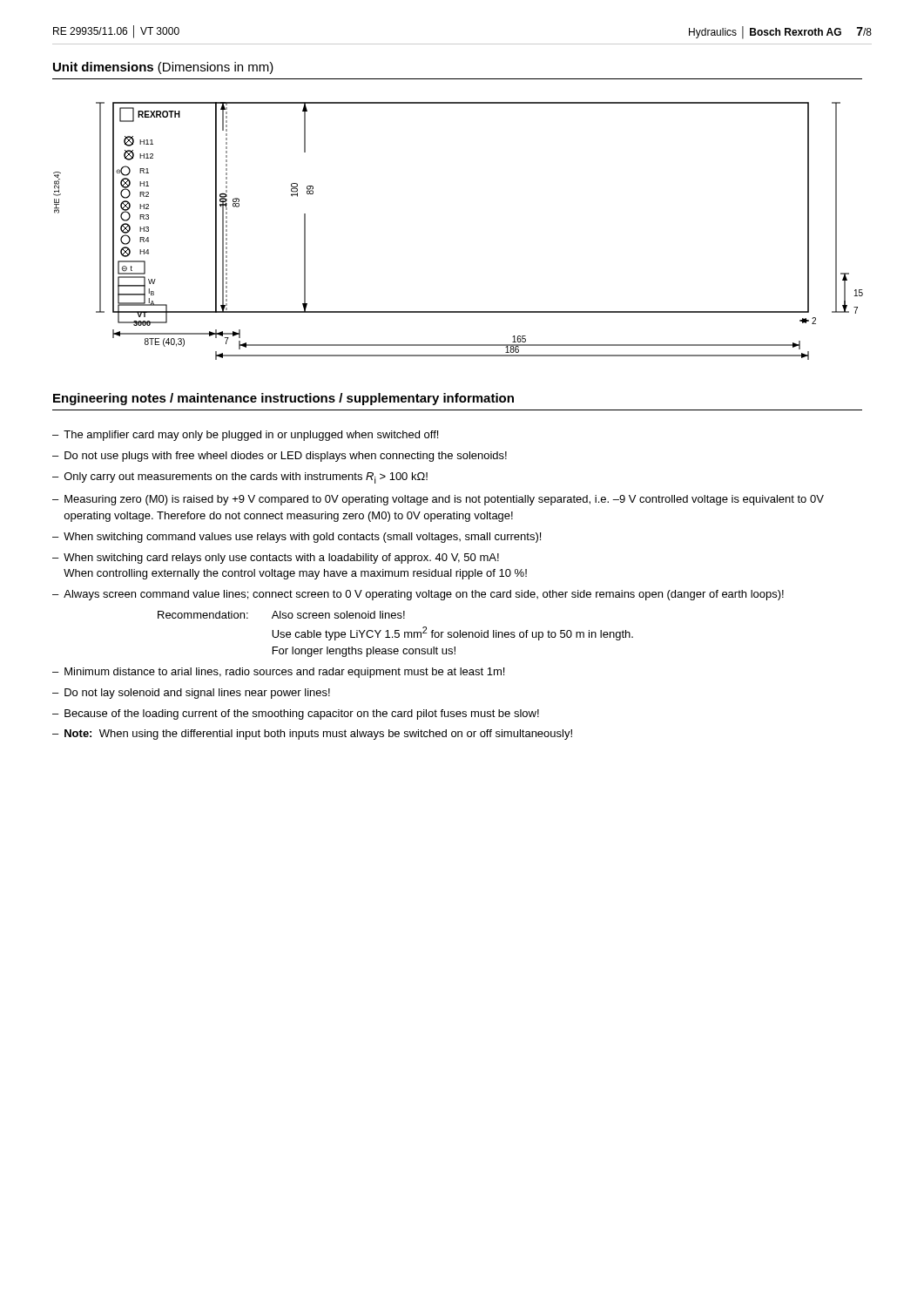Find the list item that says "– Note: When"

coord(313,734)
